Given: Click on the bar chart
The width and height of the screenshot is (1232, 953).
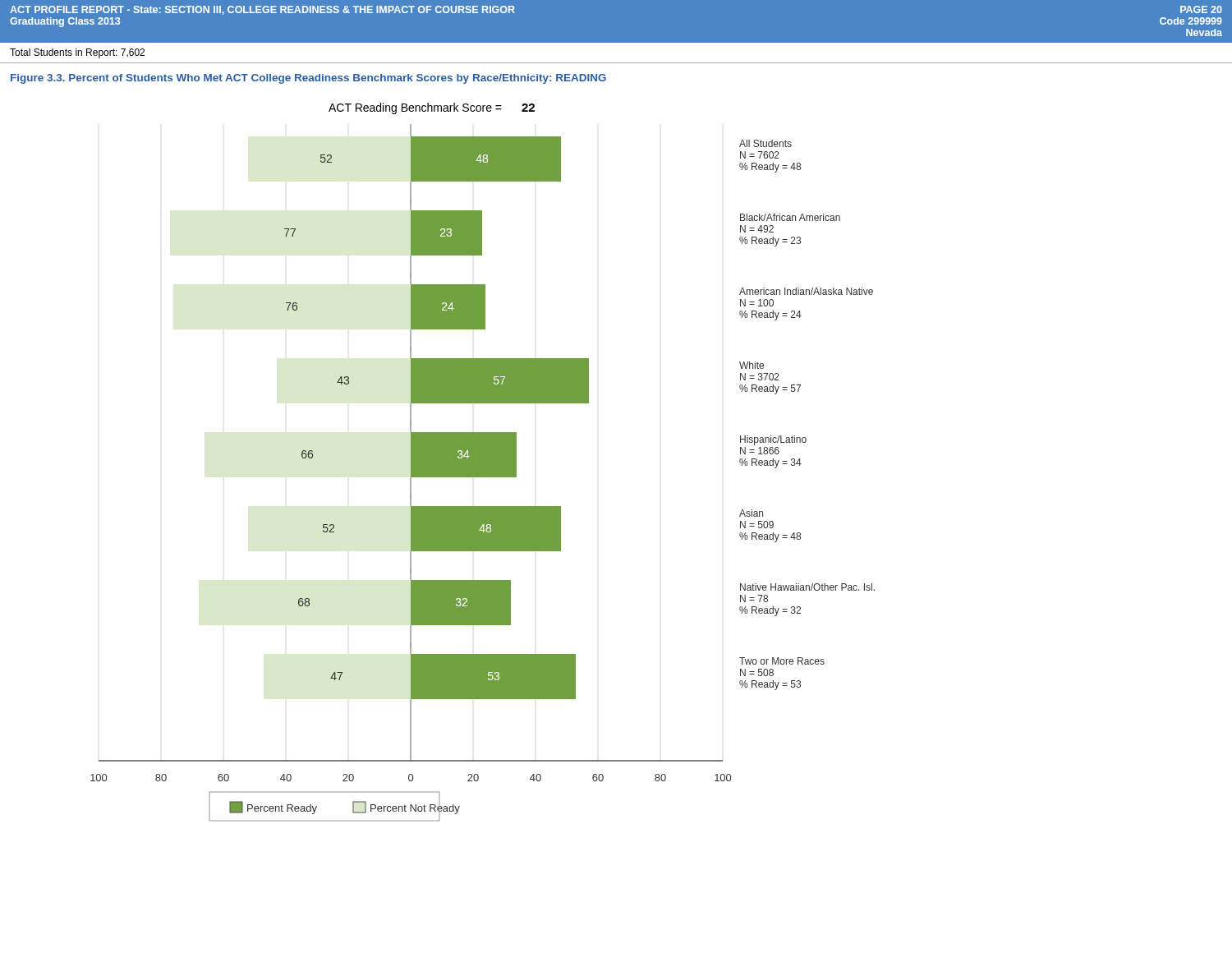Looking at the screenshot, I should [x=616, y=473].
